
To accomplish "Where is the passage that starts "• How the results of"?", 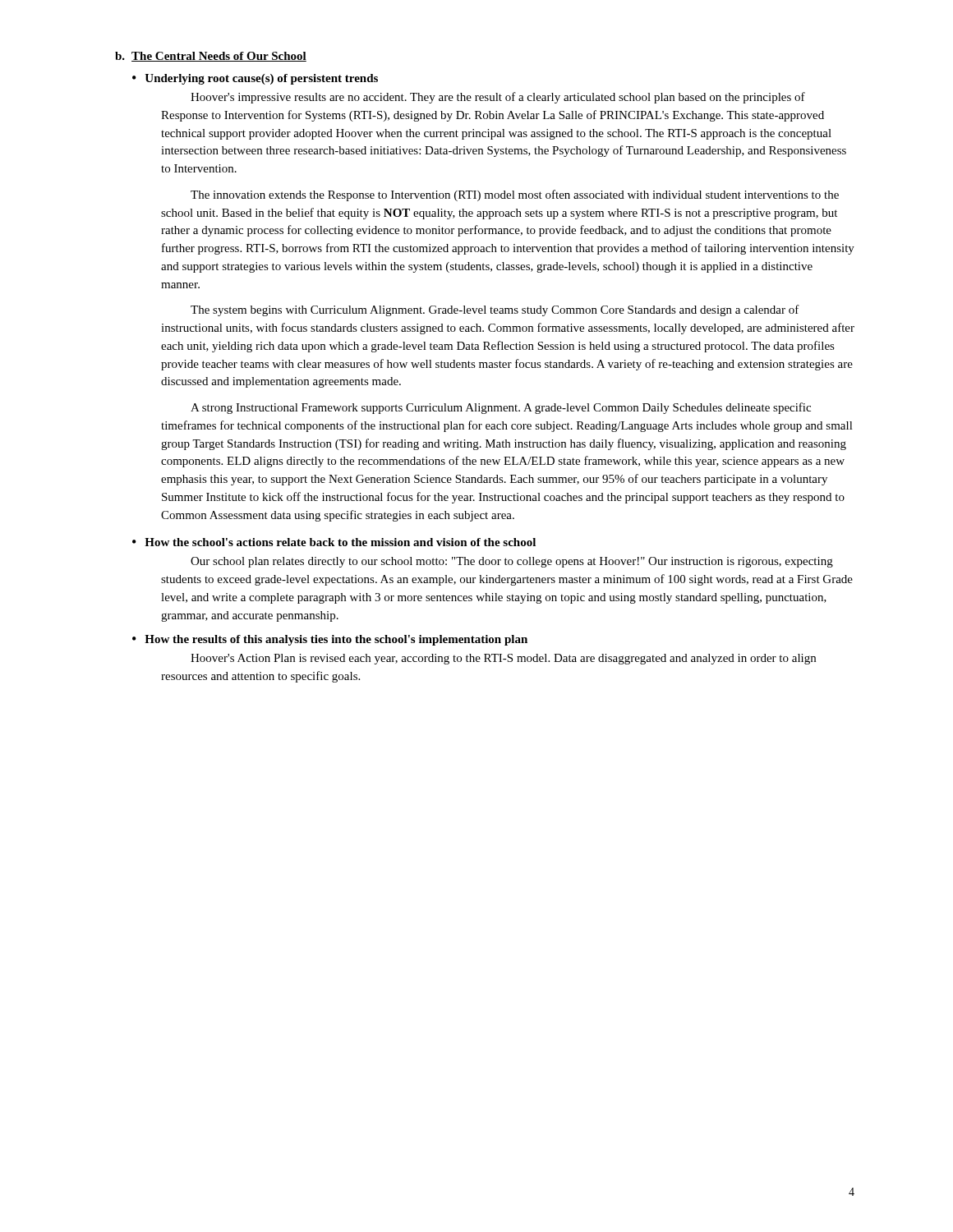I will click(x=330, y=640).
